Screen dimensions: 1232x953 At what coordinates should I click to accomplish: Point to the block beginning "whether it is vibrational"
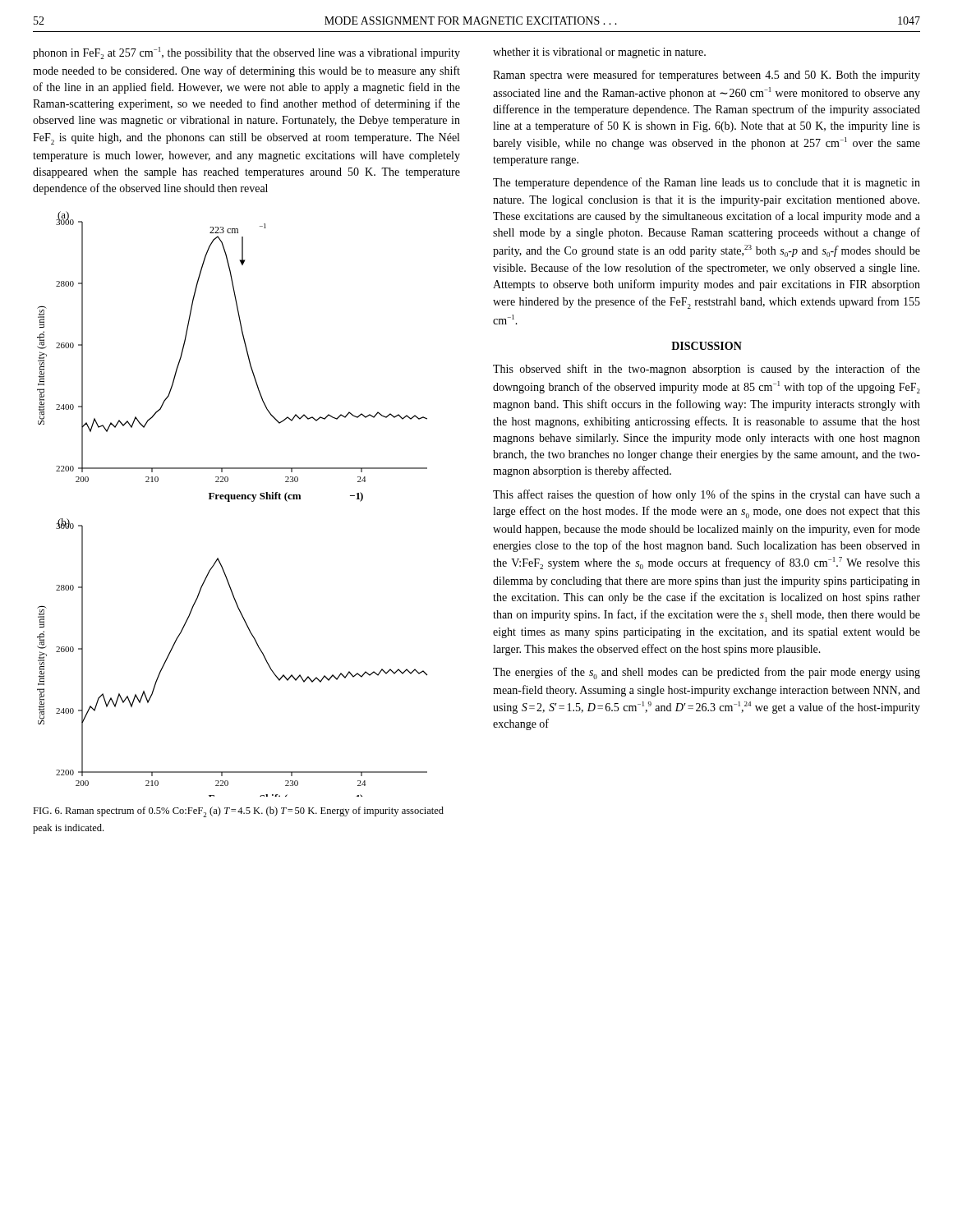[707, 187]
